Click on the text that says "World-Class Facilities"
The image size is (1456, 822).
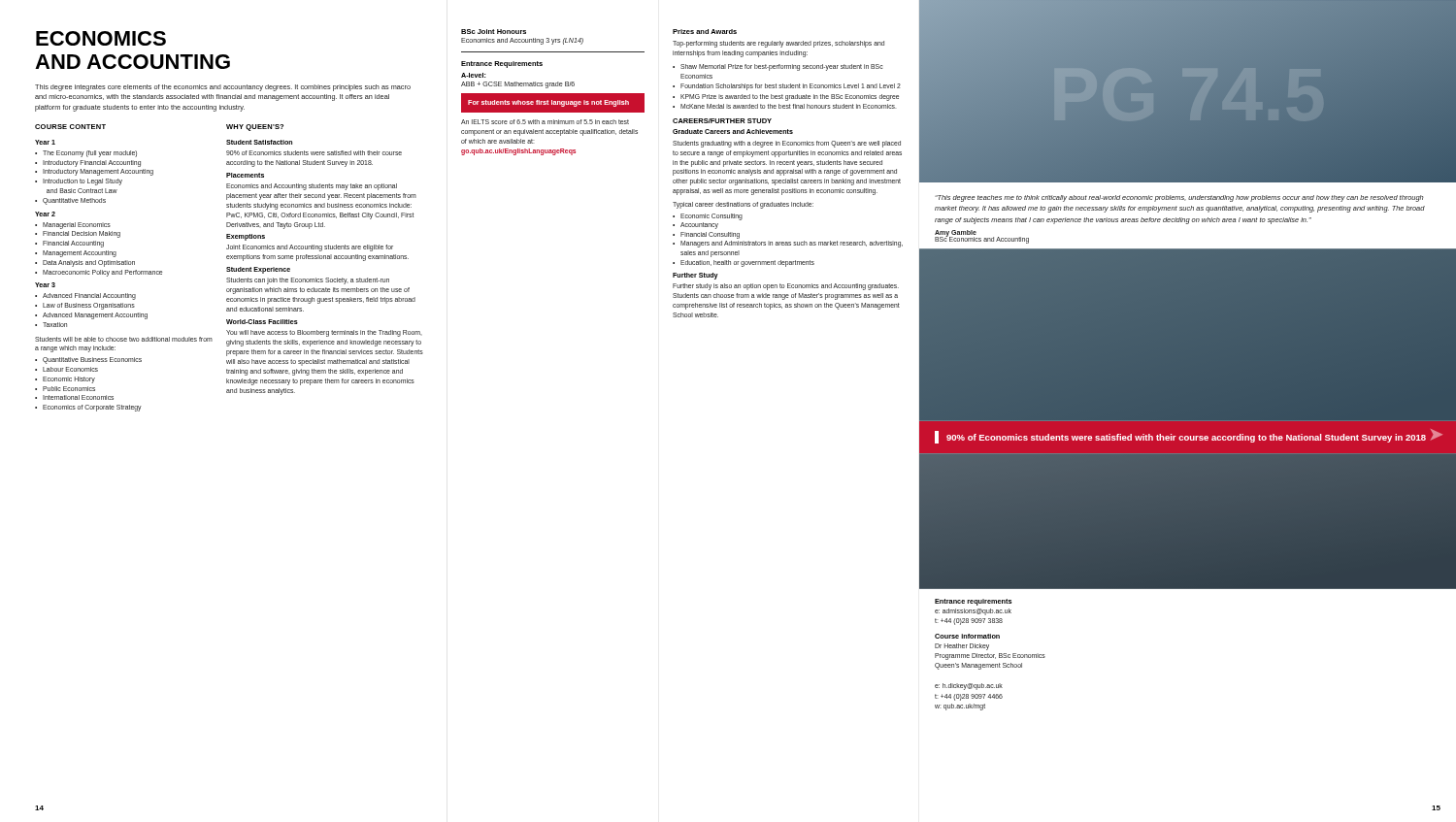(x=262, y=322)
